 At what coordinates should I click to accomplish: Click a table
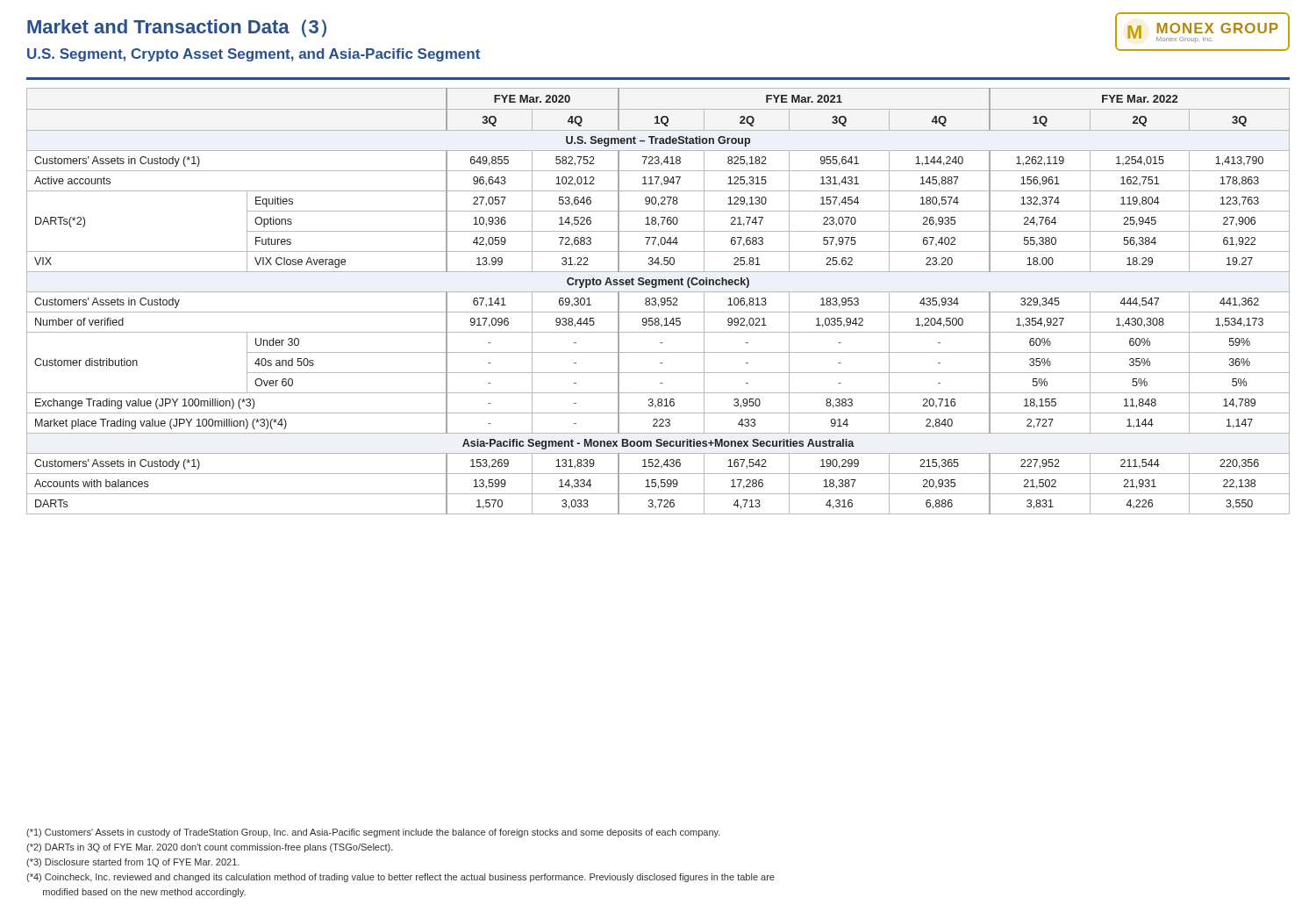pos(658,301)
